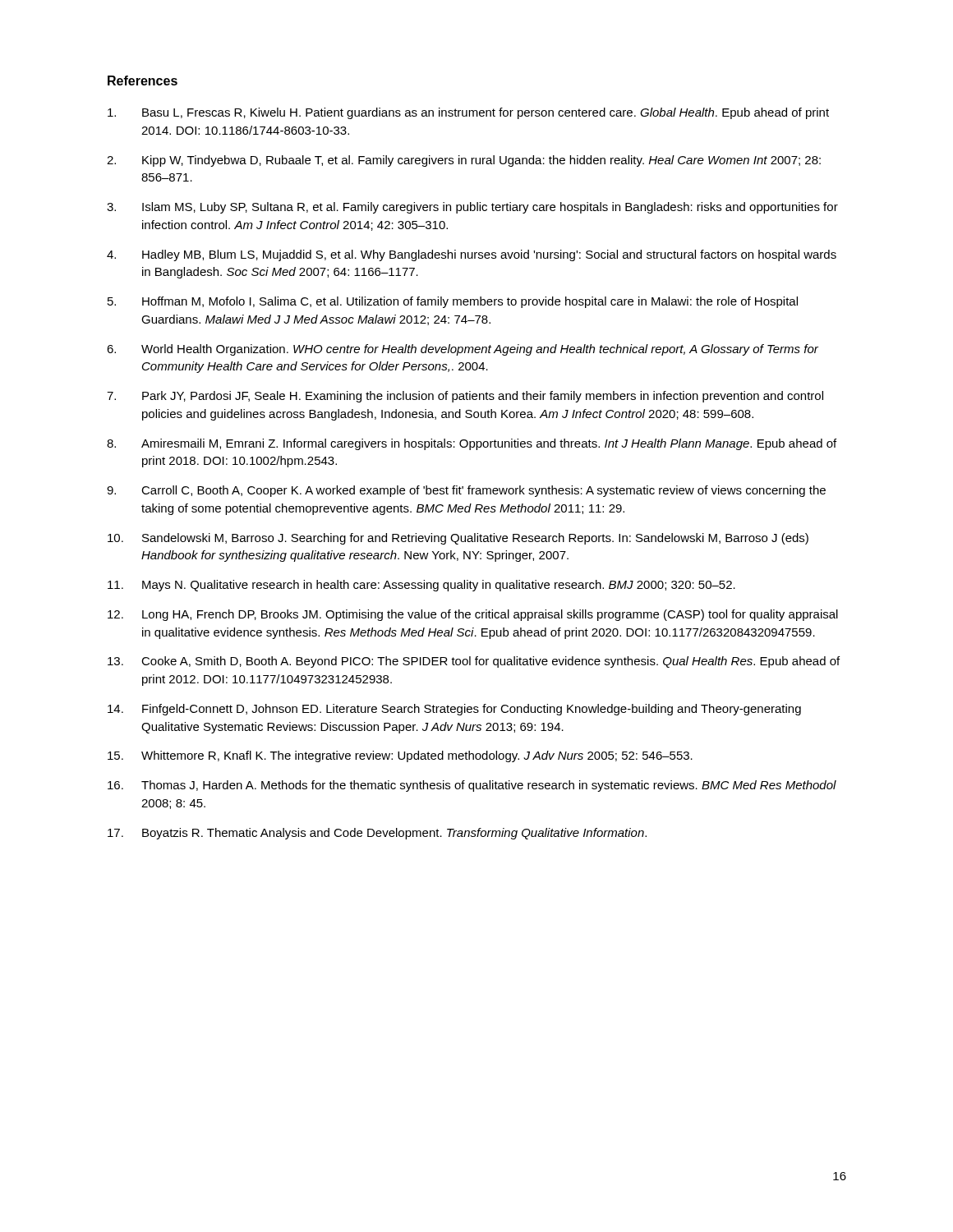Find the list item that reads "Basu L, Frescas"
Viewport: 953px width, 1232px height.
(x=476, y=121)
